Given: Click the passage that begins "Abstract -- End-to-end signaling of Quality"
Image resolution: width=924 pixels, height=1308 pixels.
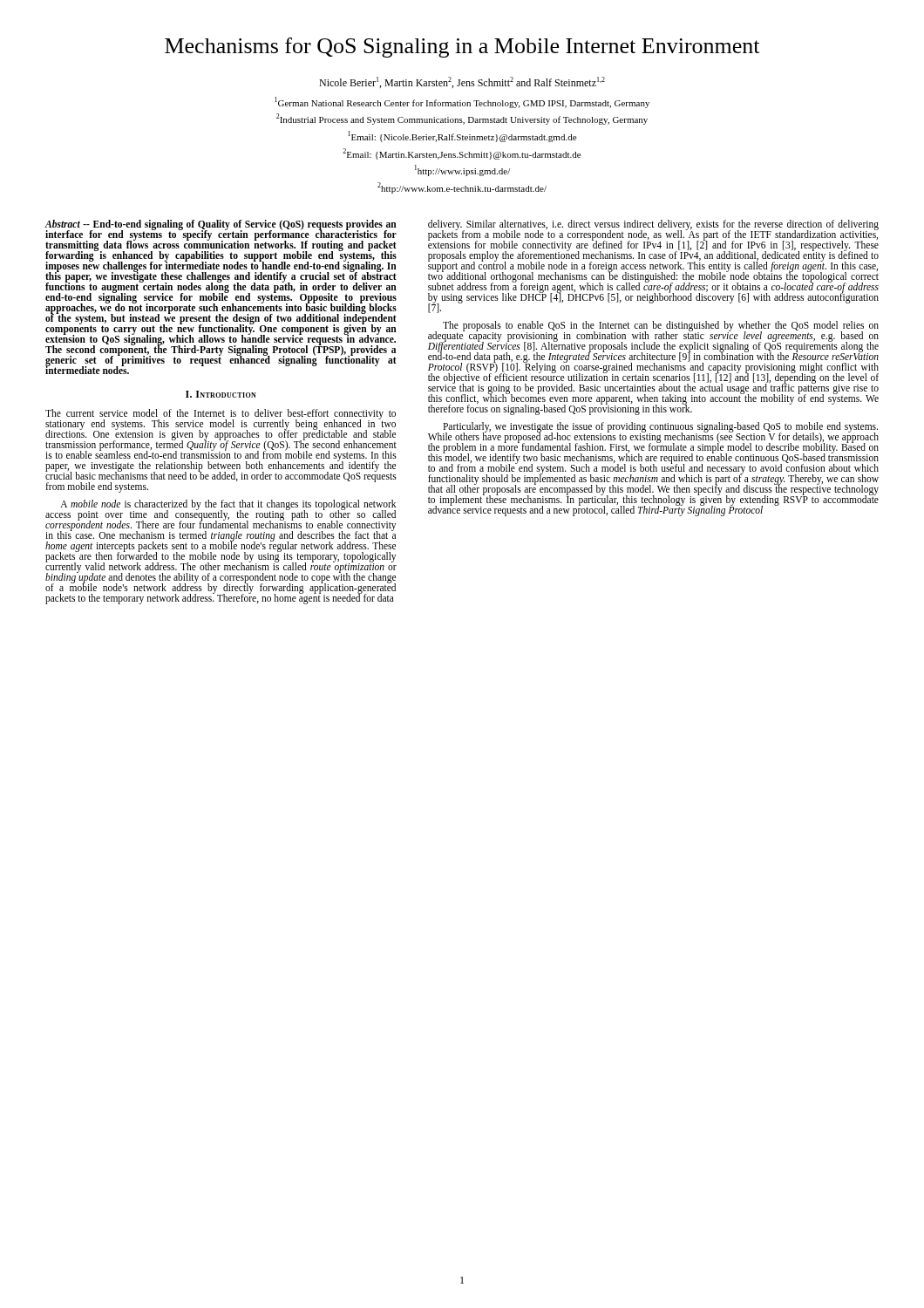Looking at the screenshot, I should pyautogui.click(x=221, y=297).
